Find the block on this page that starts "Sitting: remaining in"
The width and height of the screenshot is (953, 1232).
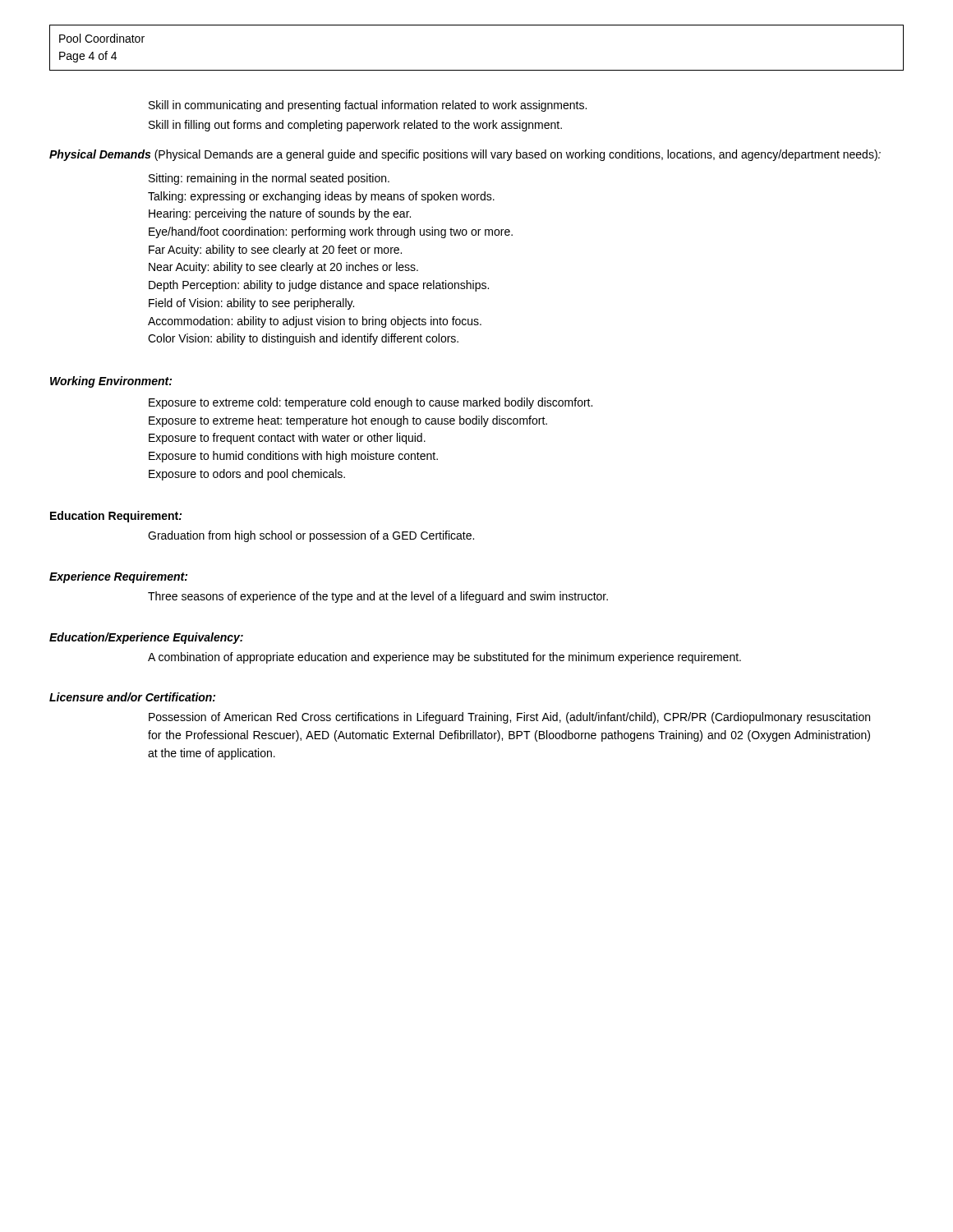pyautogui.click(x=269, y=178)
